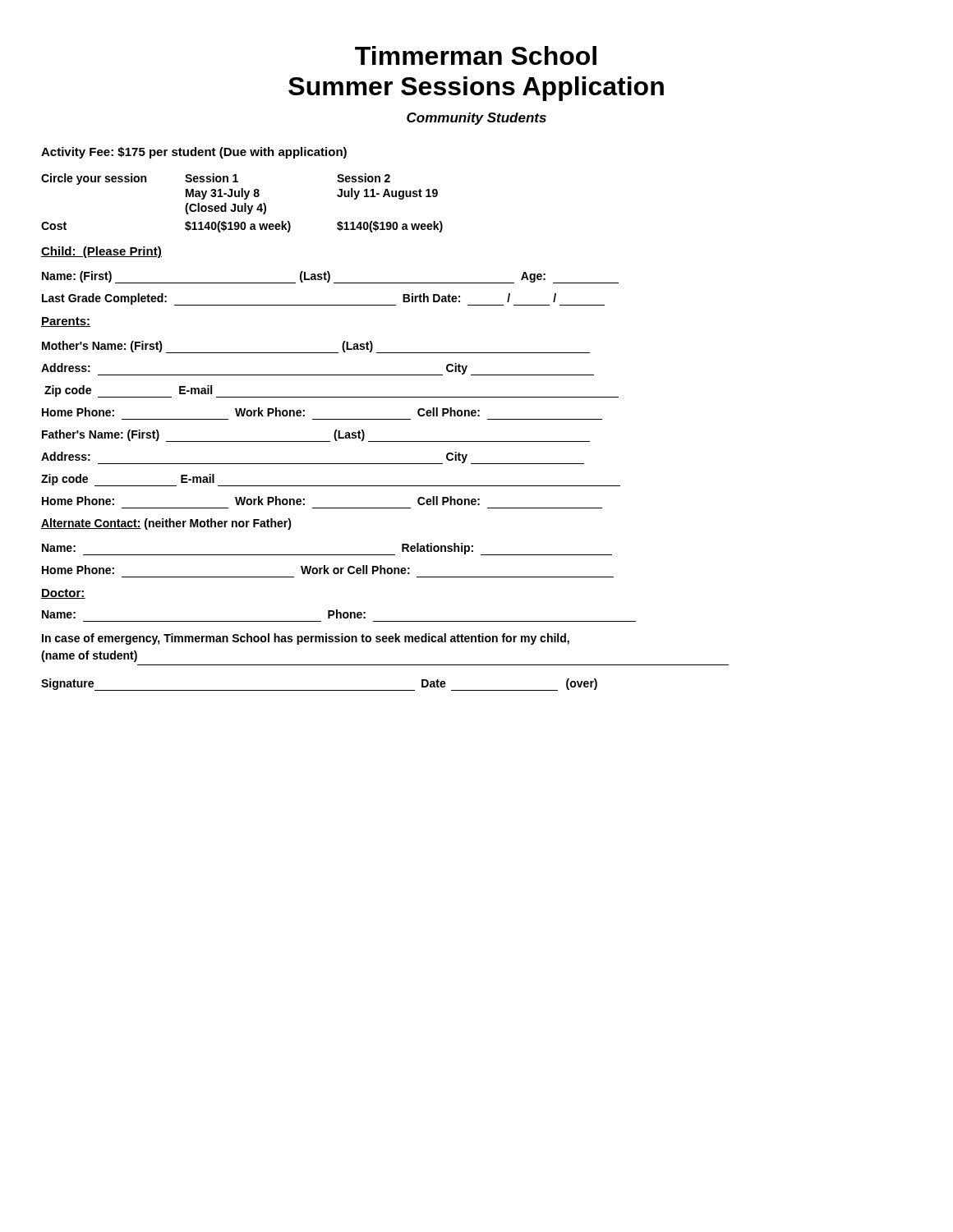Navigate to the text block starting "Child: (Please Print)"
This screenshot has height=1232, width=953.
tap(101, 251)
